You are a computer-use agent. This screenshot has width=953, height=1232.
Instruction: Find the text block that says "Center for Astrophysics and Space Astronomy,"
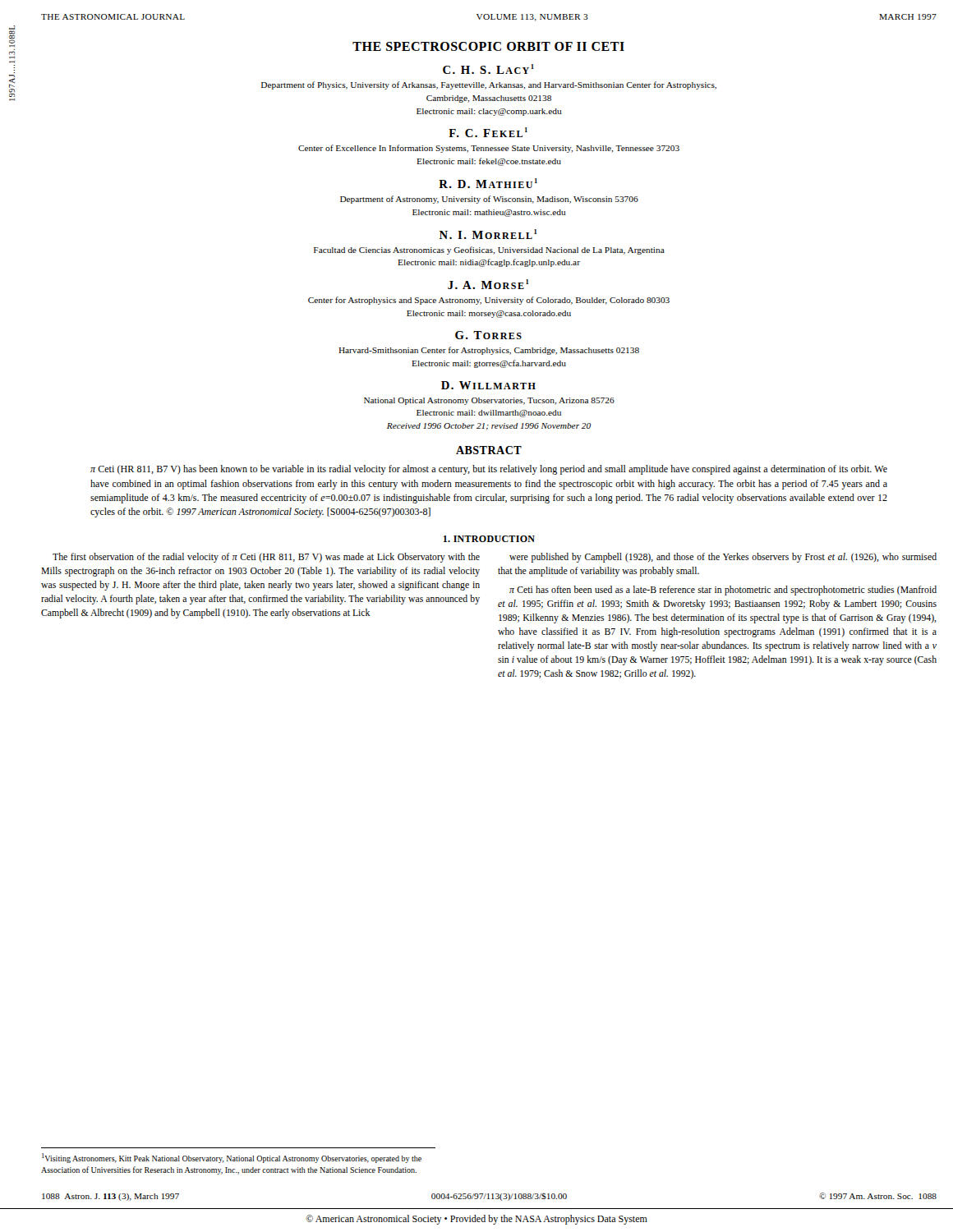point(489,306)
